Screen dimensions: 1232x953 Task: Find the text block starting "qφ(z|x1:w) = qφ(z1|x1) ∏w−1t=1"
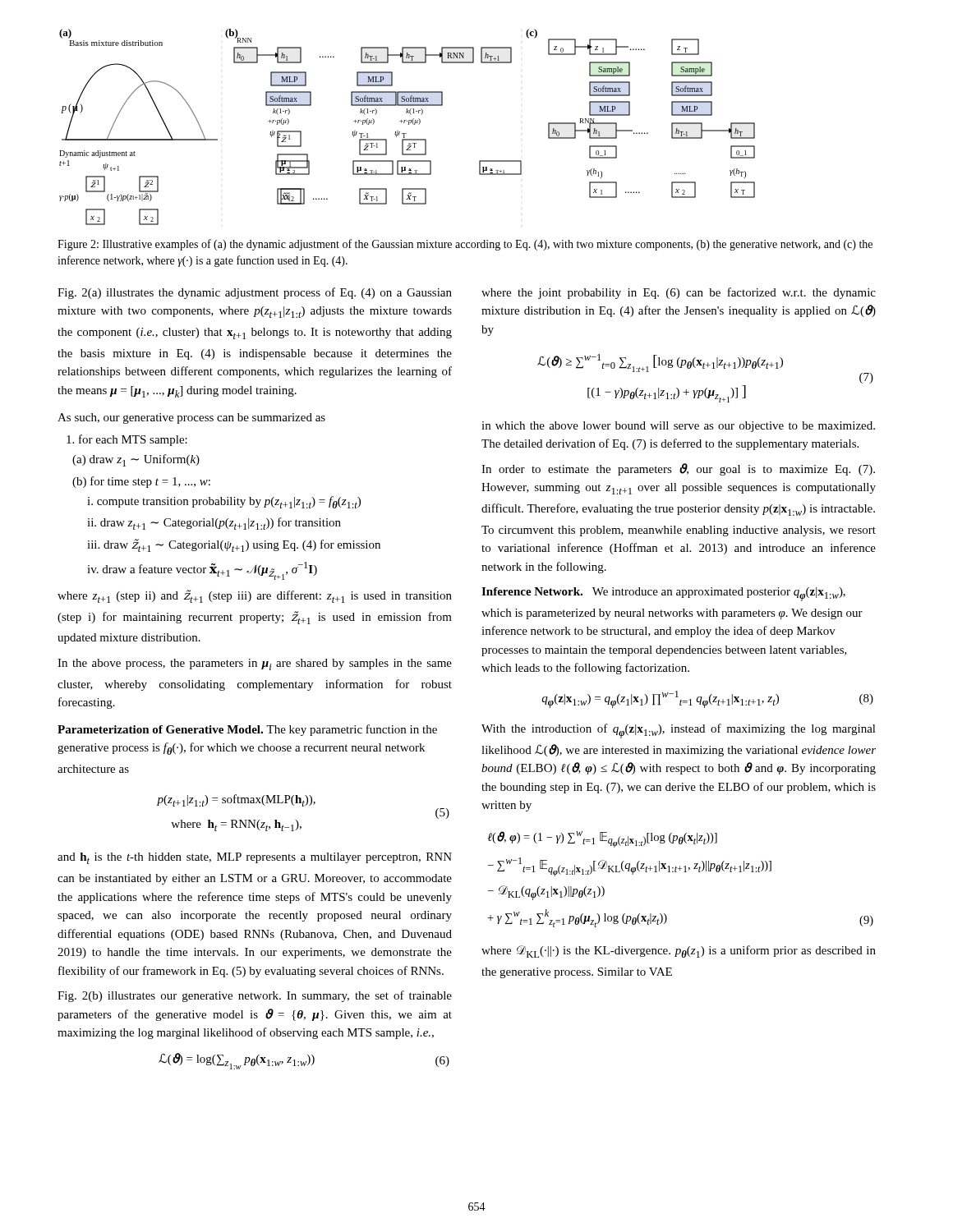tap(679, 698)
